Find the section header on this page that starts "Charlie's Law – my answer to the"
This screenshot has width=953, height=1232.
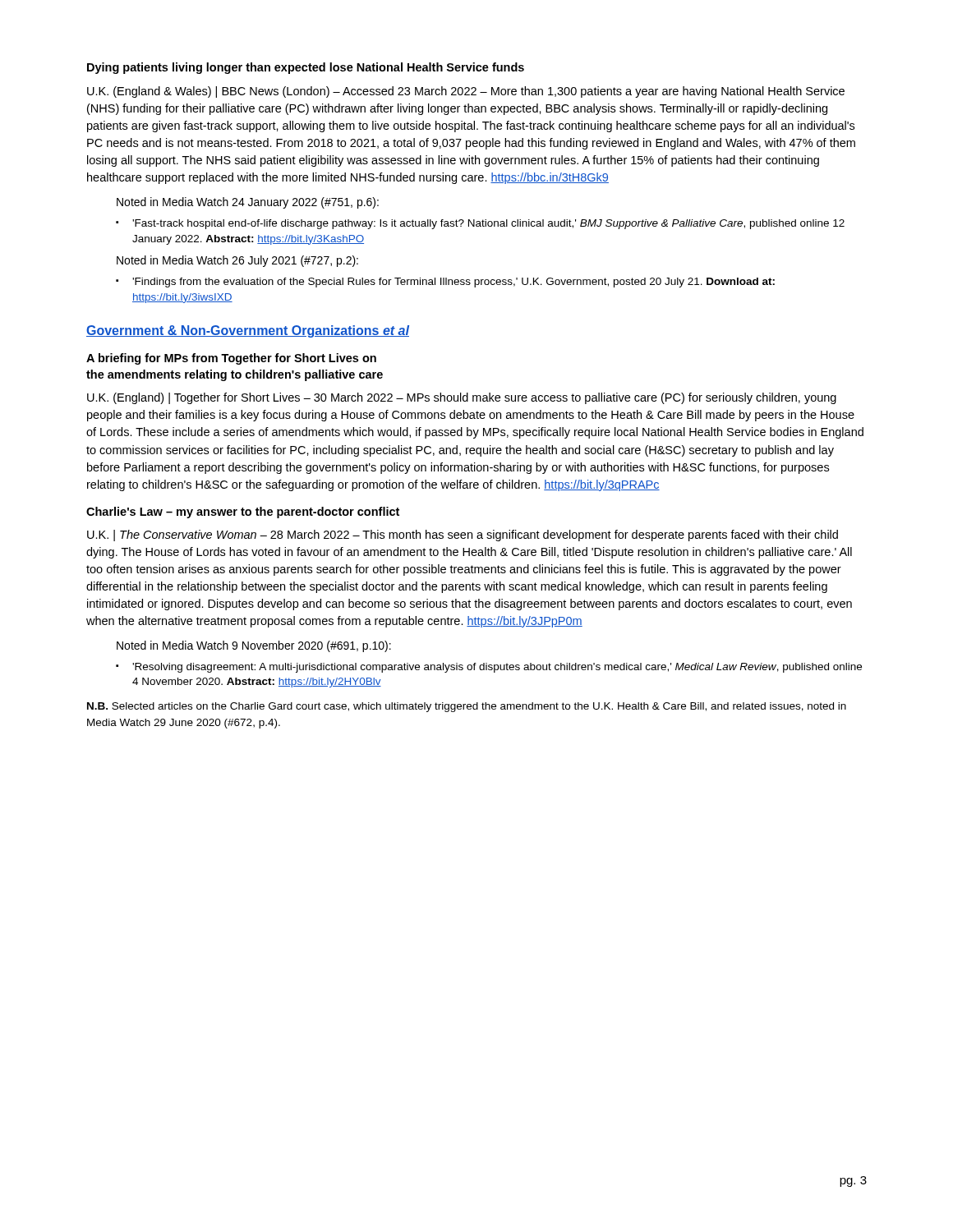pyautogui.click(x=243, y=513)
